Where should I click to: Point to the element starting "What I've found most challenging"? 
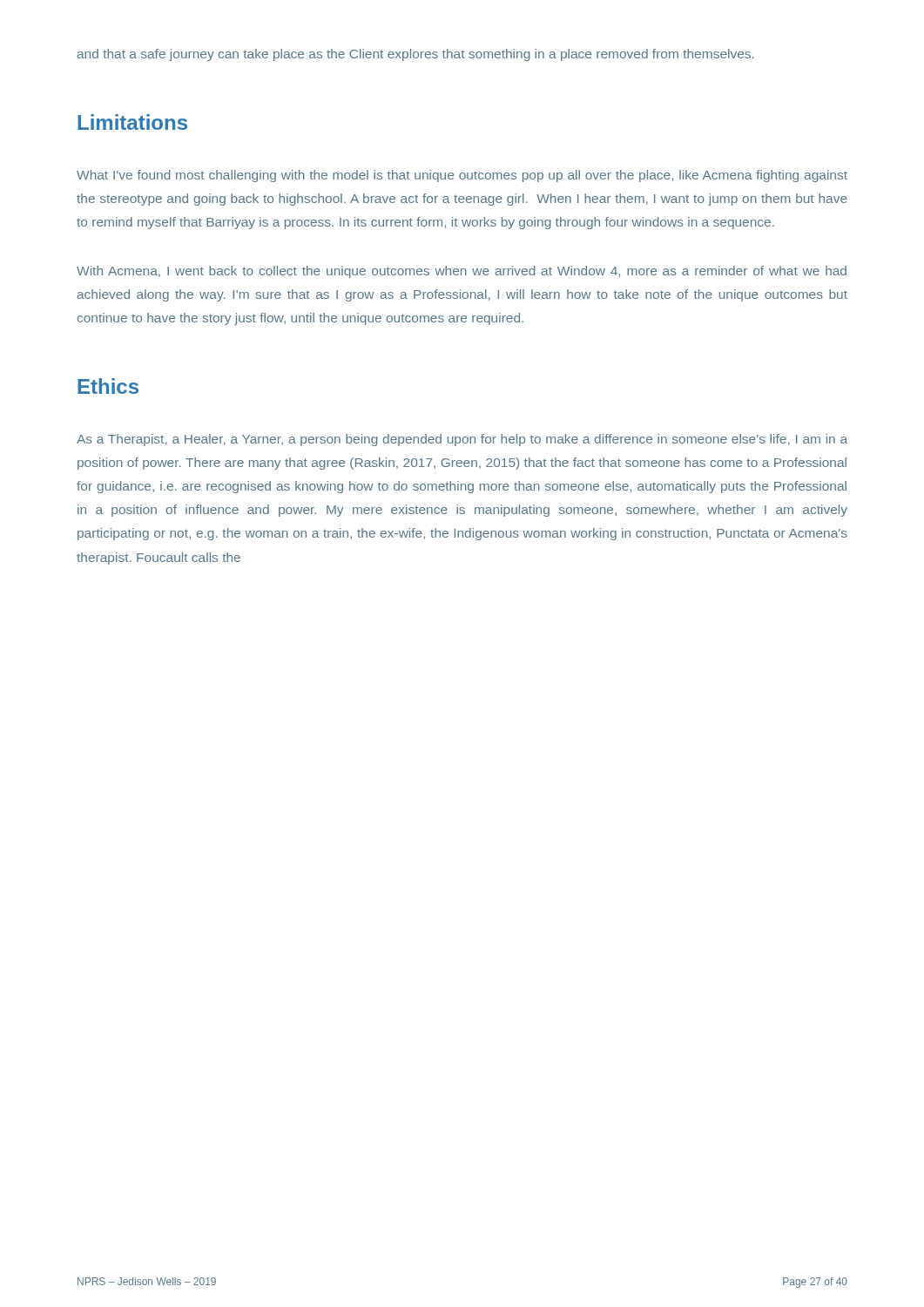pos(462,198)
